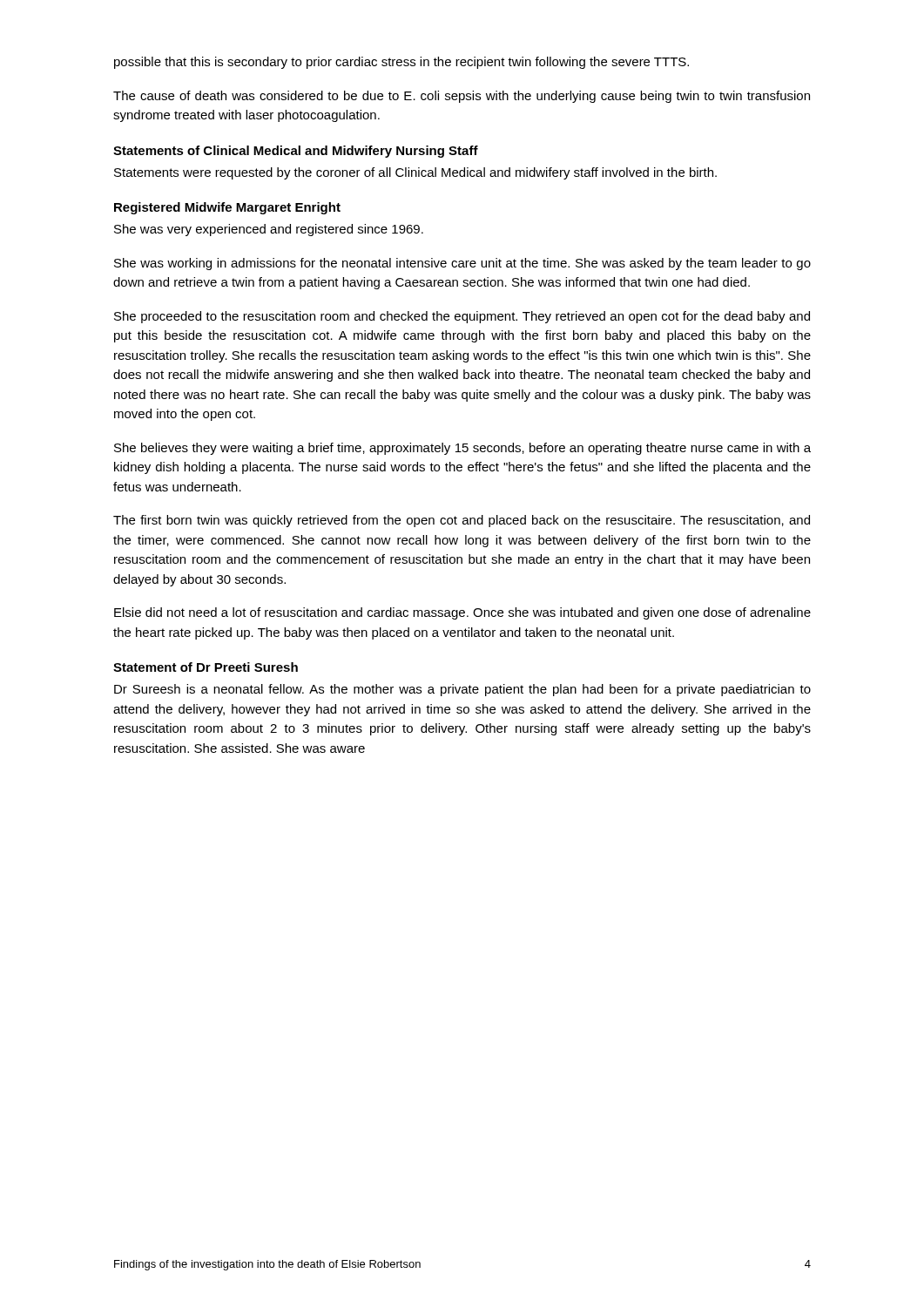
Task: Click on the element starting "The cause of death was considered"
Action: (x=462, y=105)
